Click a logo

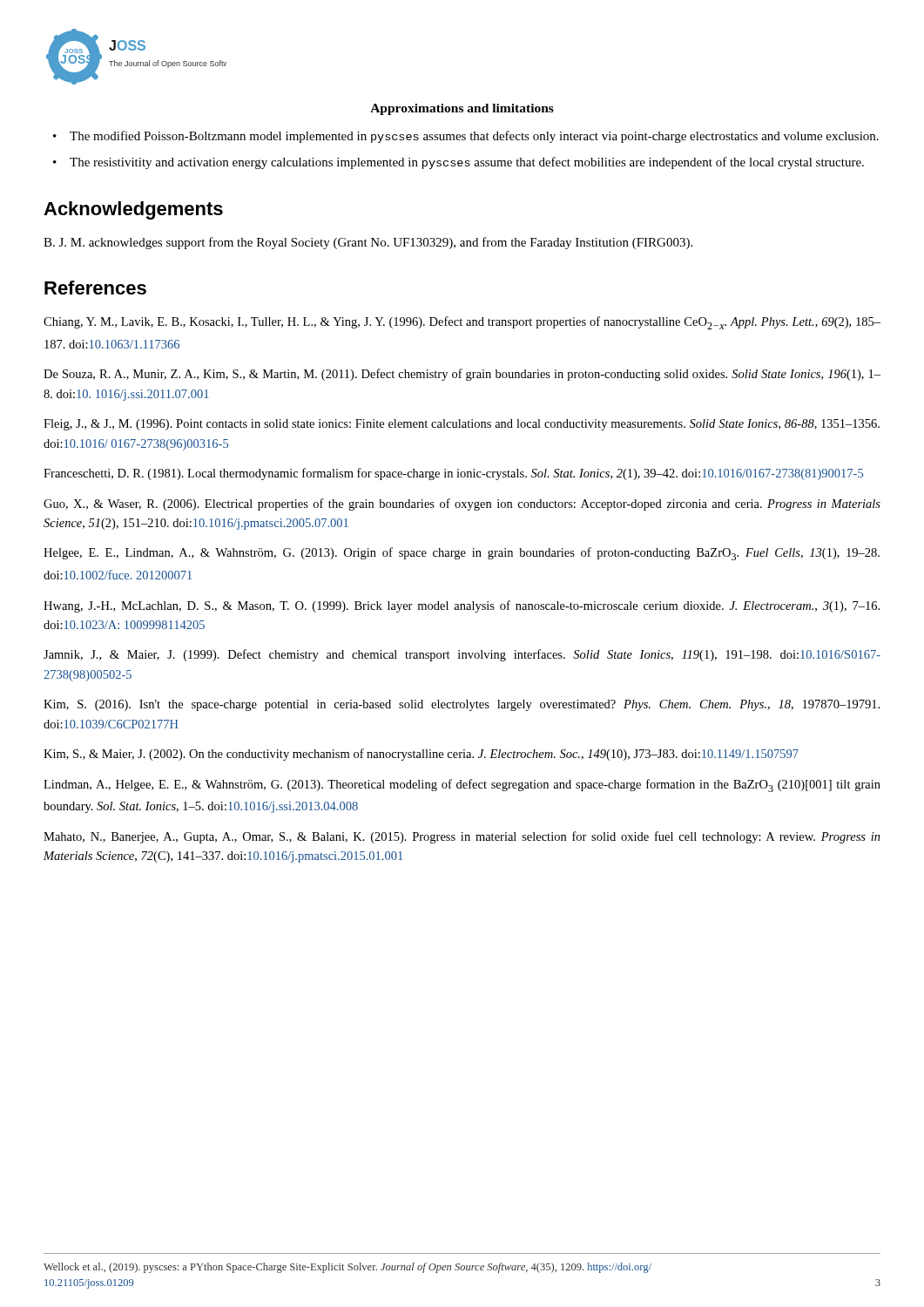139,58
